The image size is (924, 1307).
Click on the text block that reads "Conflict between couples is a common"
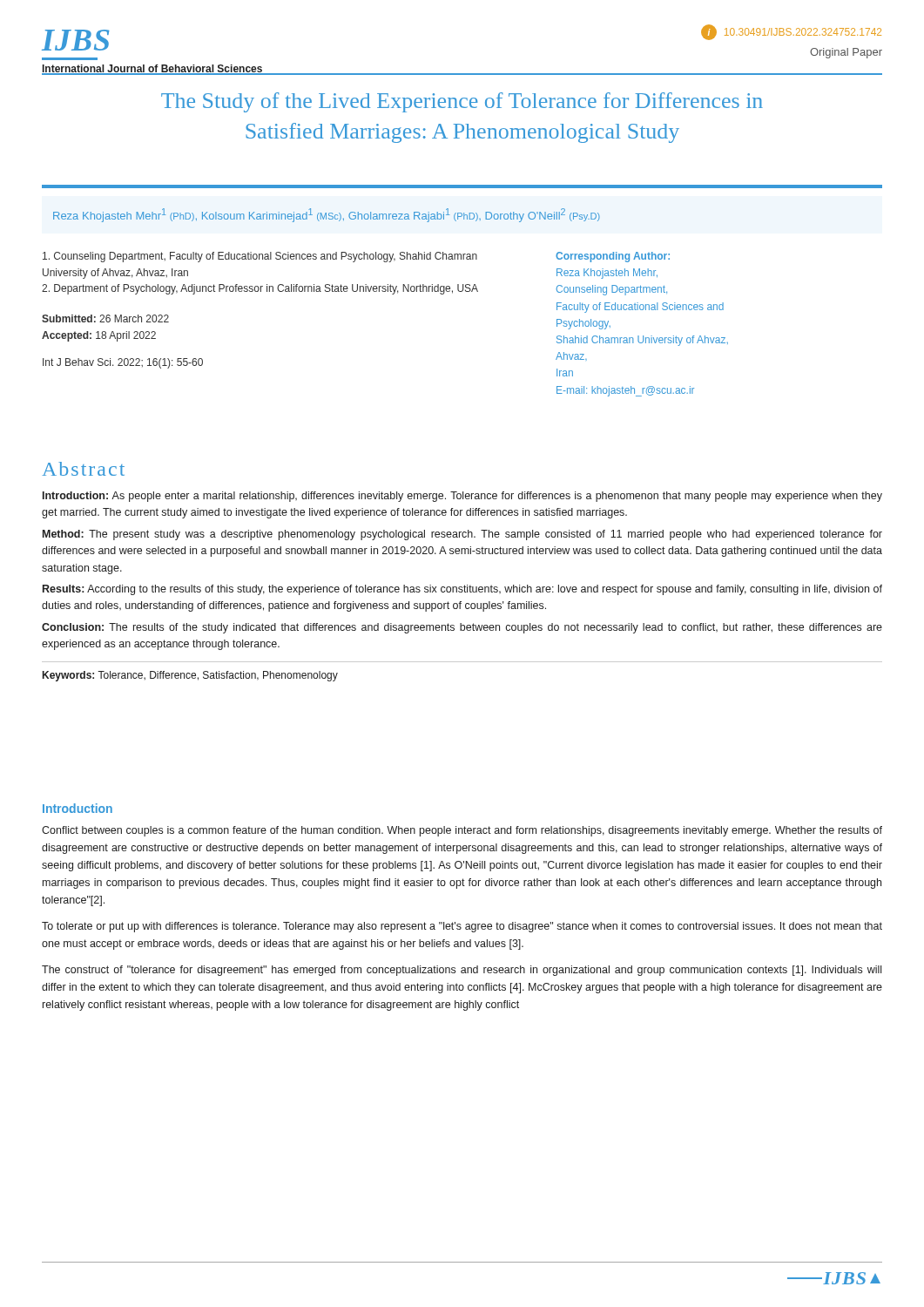point(462,865)
